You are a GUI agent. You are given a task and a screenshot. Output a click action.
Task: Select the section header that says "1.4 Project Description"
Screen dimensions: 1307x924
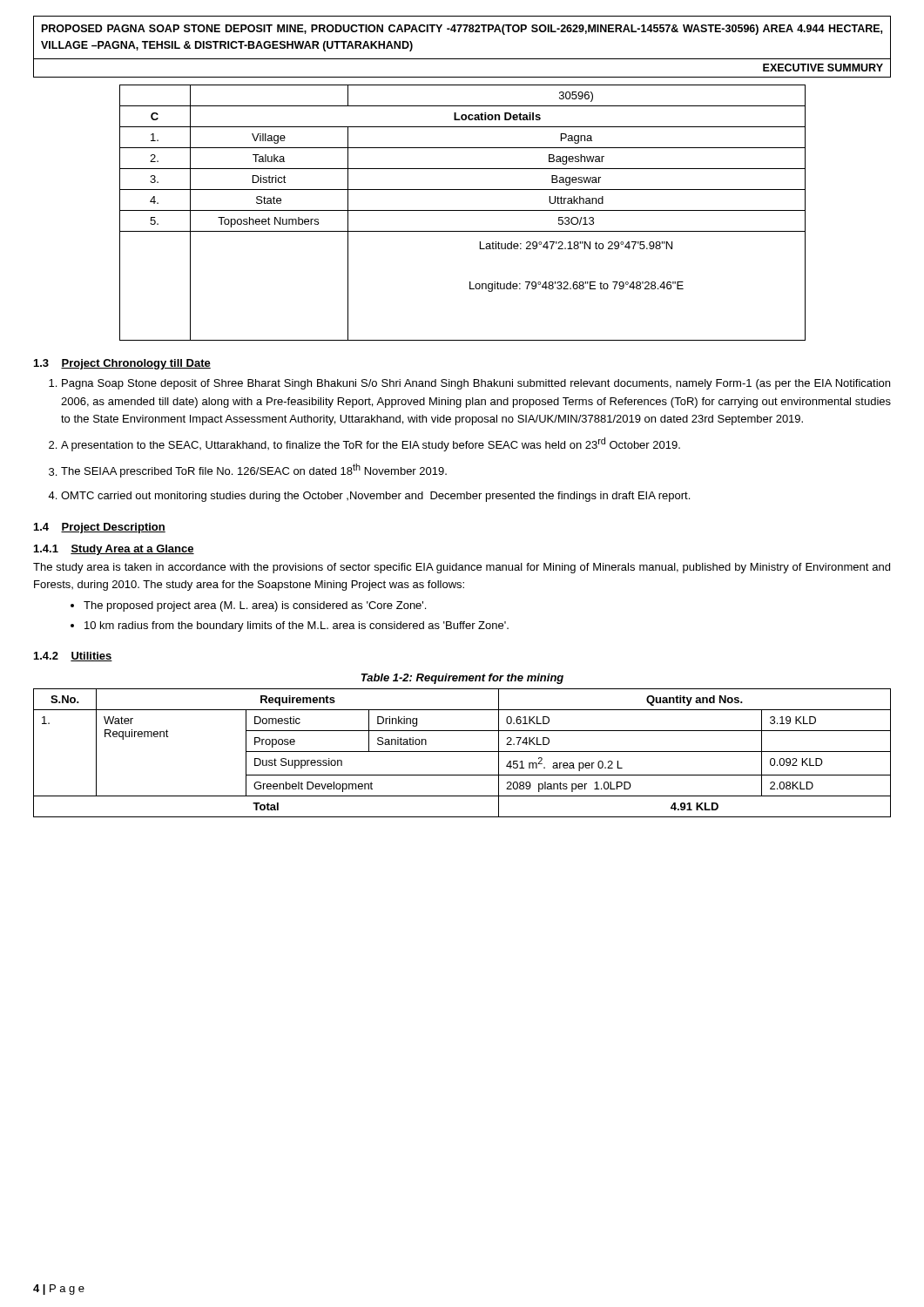pyautogui.click(x=99, y=527)
